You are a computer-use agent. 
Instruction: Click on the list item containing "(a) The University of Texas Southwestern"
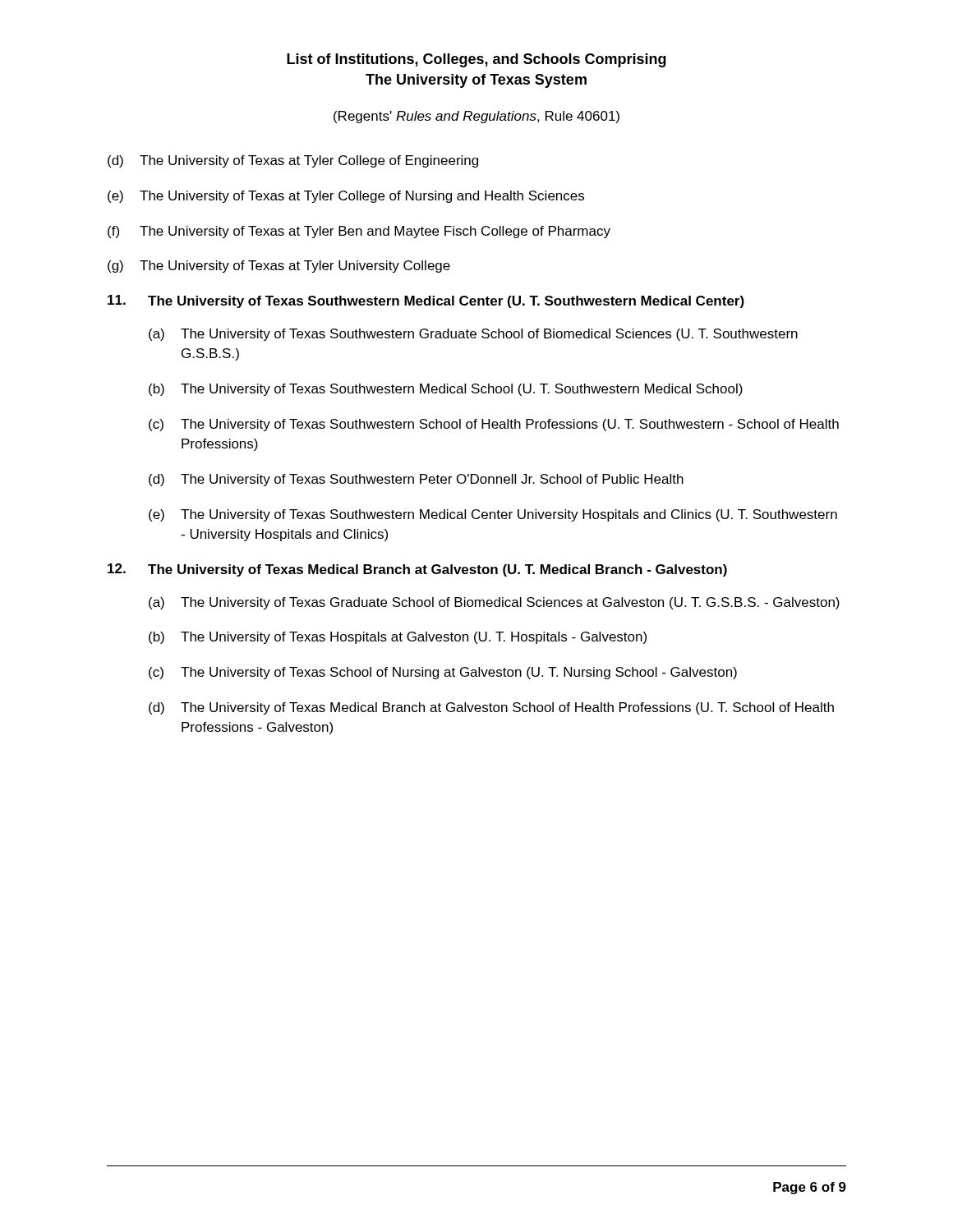[x=497, y=344]
